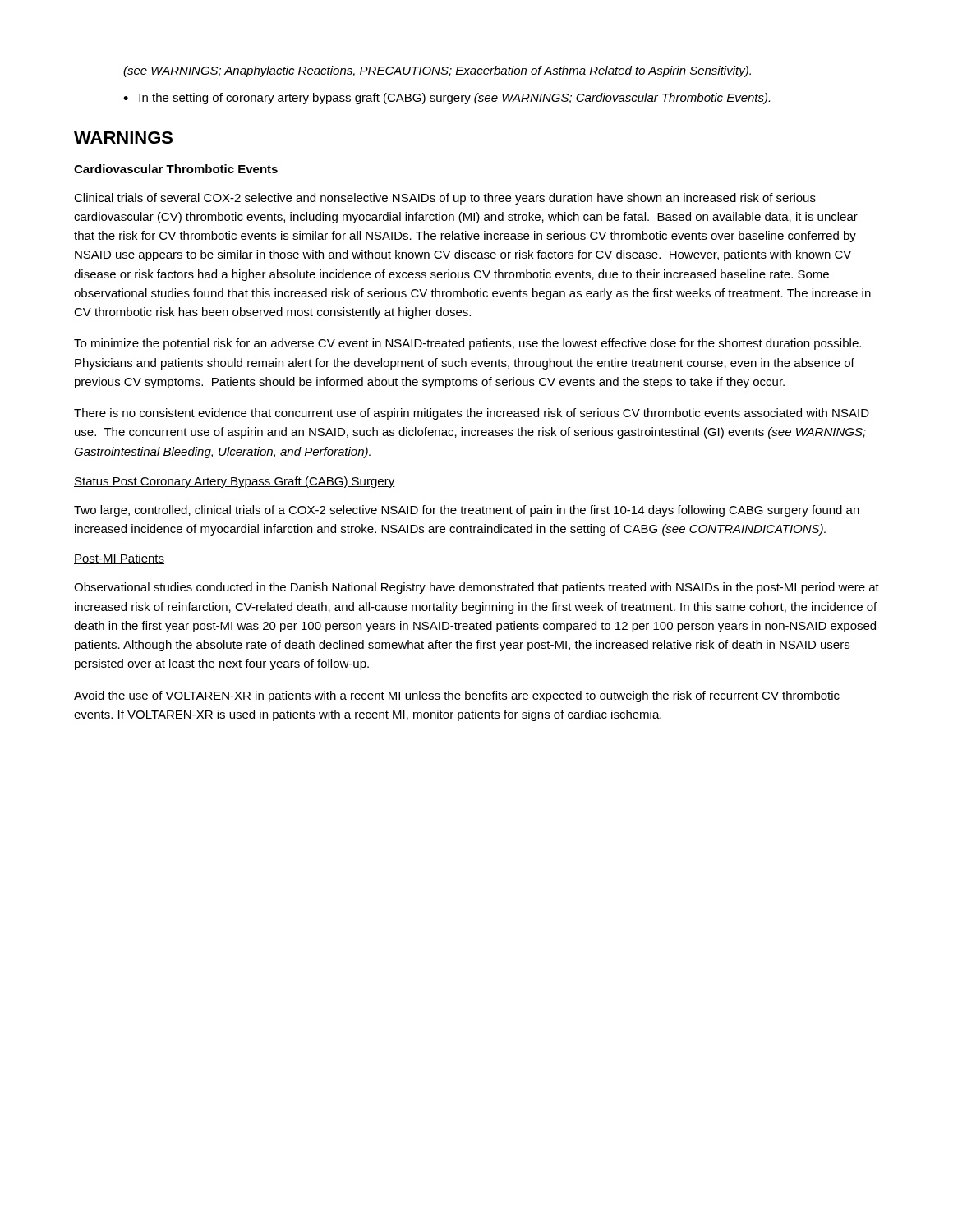Select the passage starting "Cardiovascular Thrombotic Events"
This screenshot has width=953, height=1232.
(176, 169)
